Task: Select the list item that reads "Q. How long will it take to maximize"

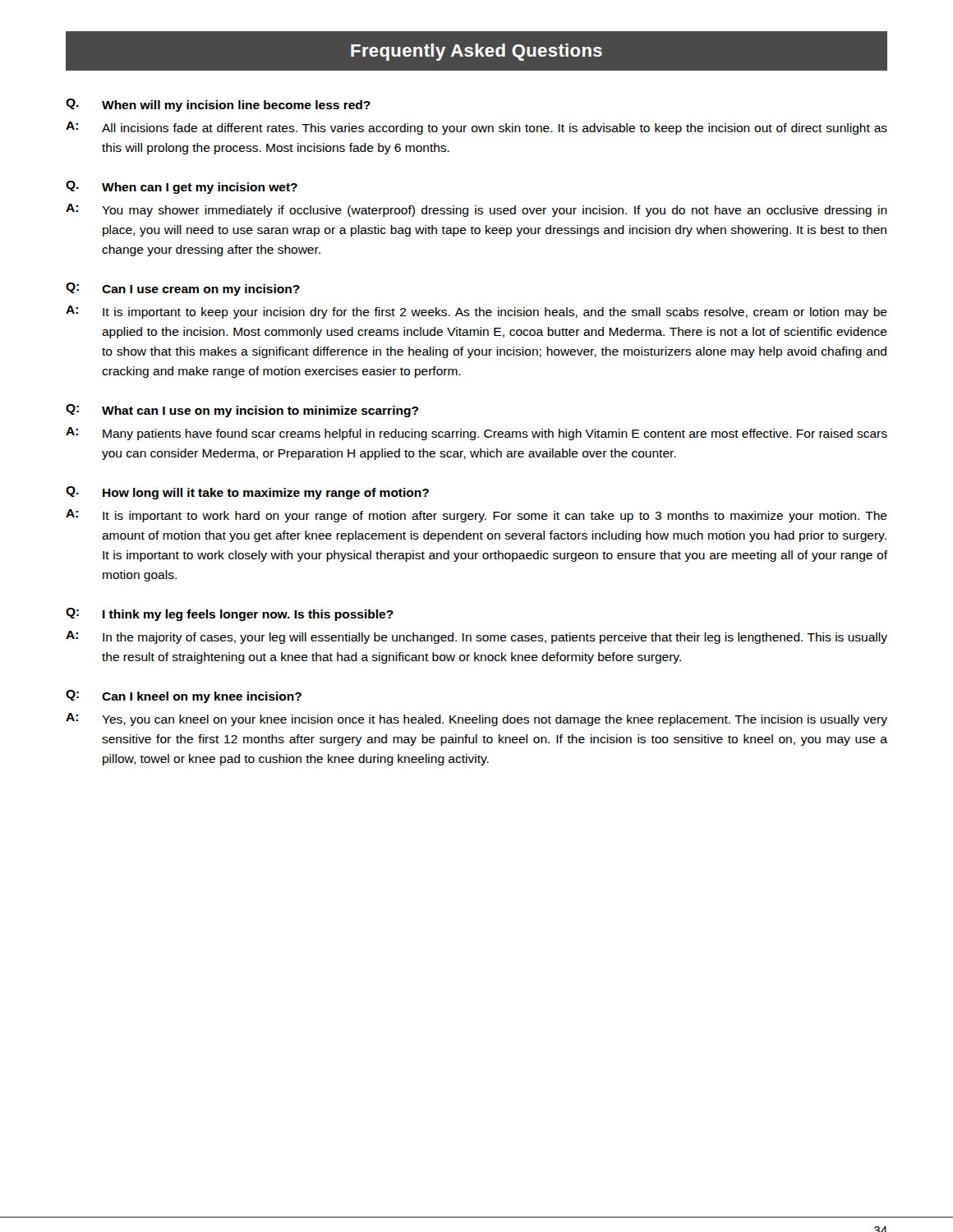Action: tap(476, 534)
